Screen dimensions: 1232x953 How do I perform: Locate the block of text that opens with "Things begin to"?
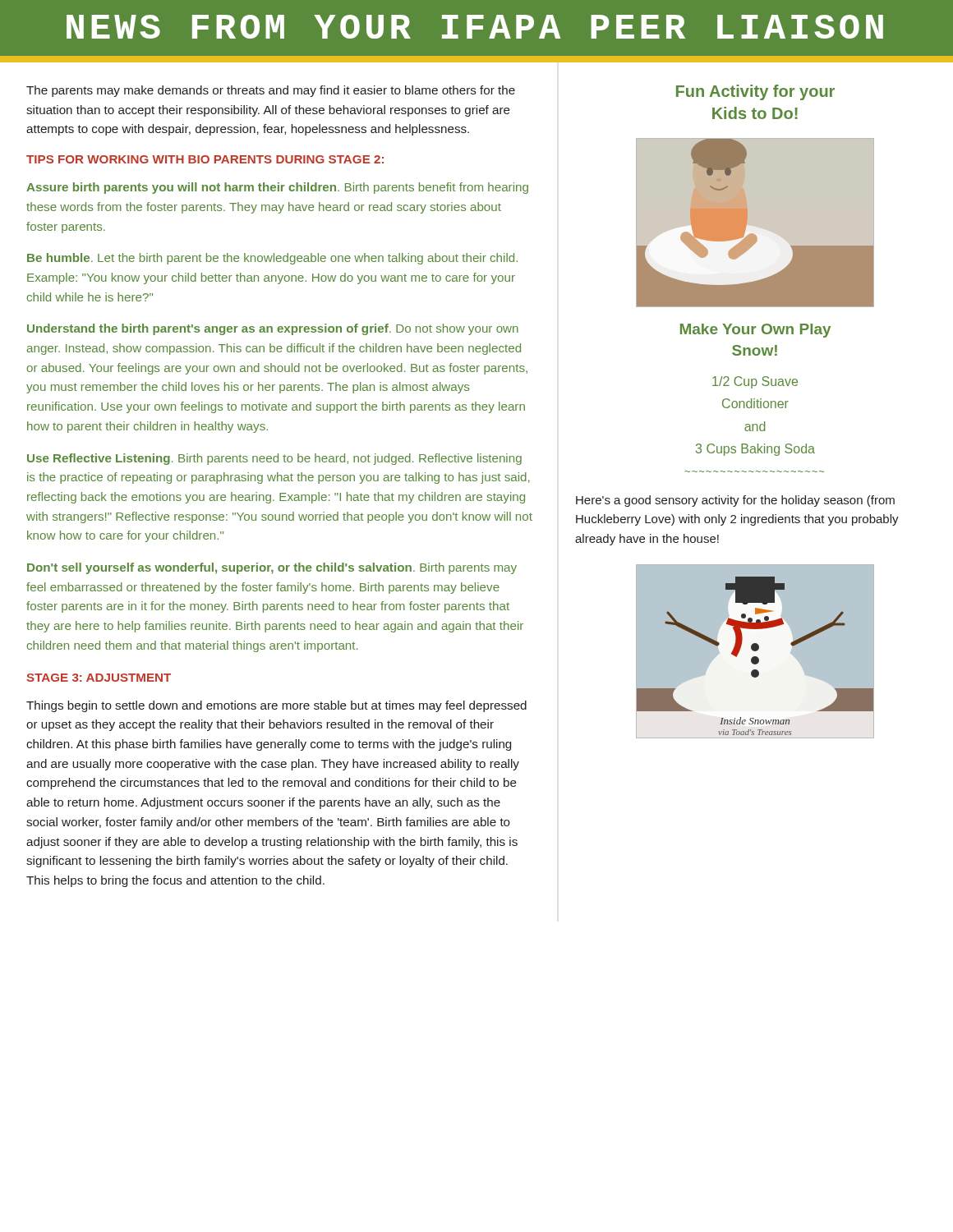(x=277, y=792)
